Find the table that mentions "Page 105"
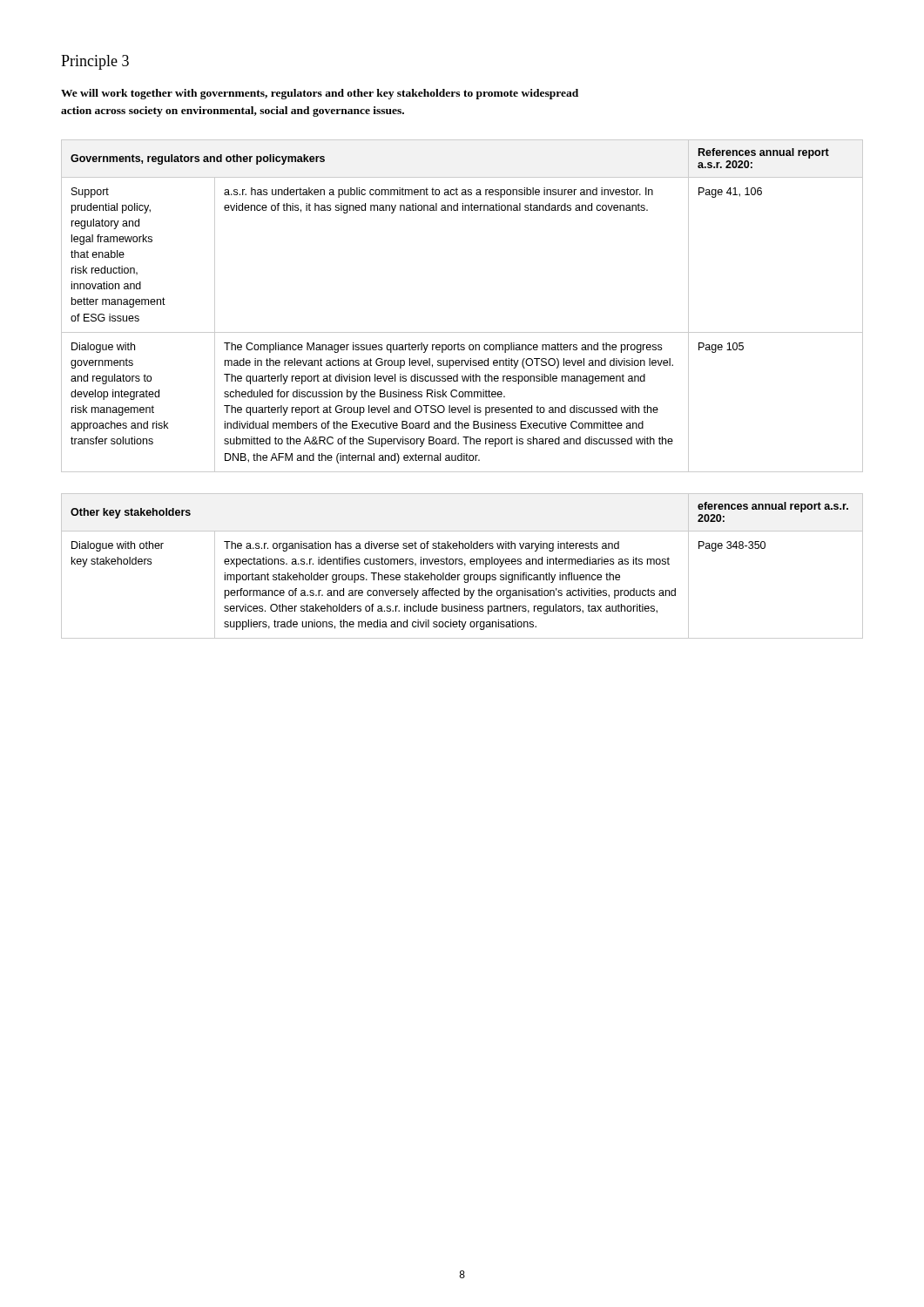 coord(462,305)
